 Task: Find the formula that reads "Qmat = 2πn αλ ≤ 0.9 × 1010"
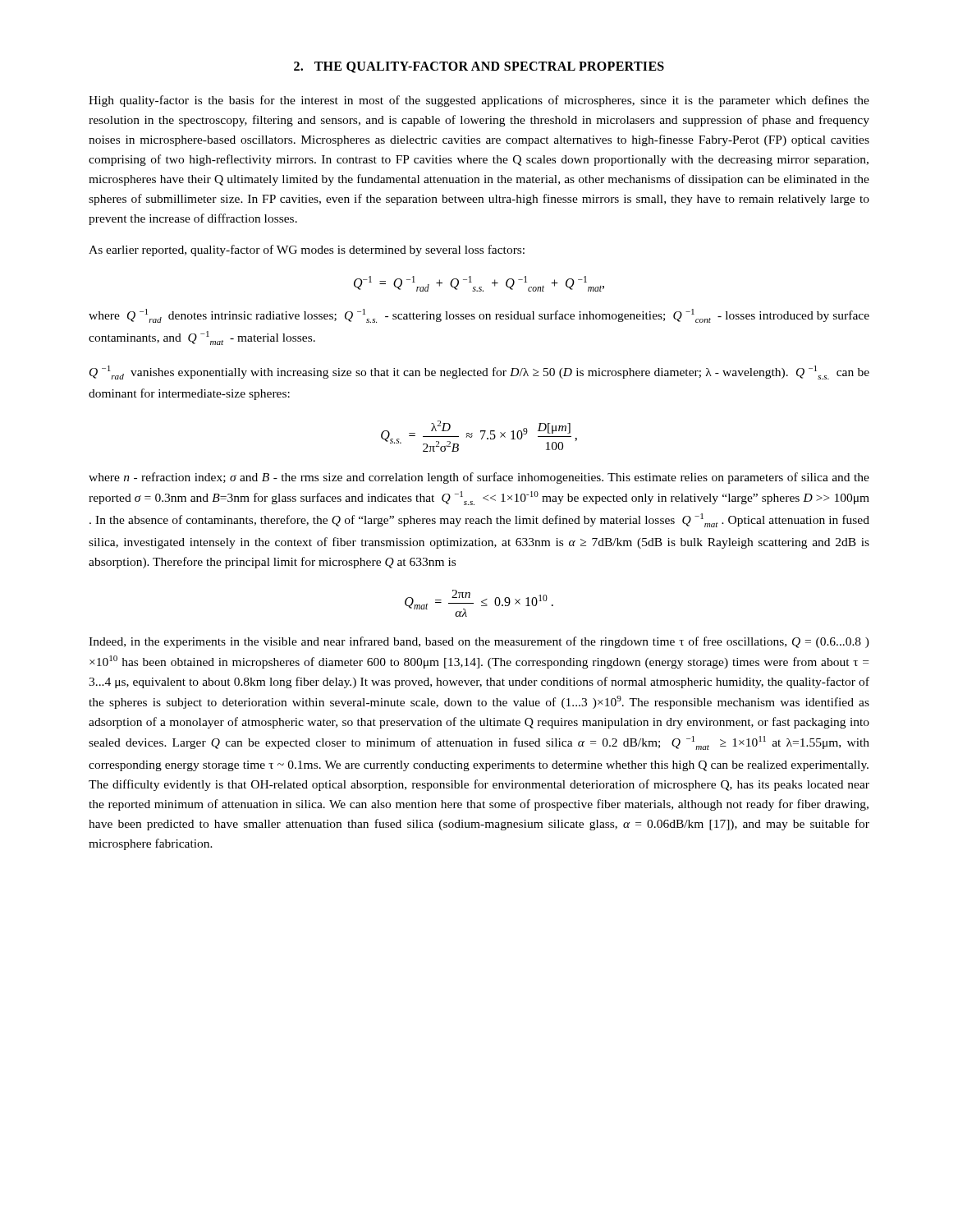pyautogui.click(x=479, y=603)
